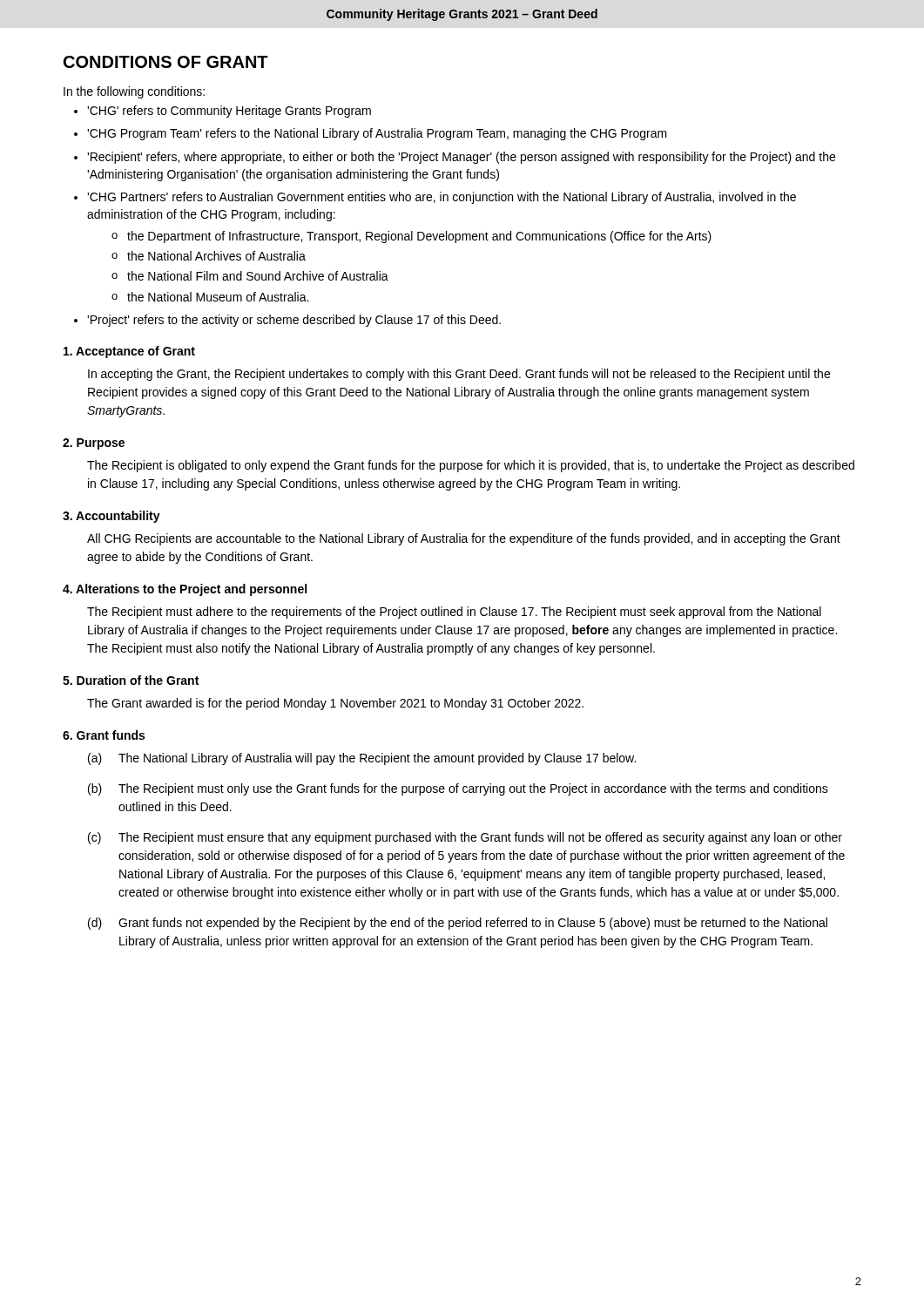
Task: Locate the list item that says "'Project' refers to the activity or scheme"
Action: (294, 320)
